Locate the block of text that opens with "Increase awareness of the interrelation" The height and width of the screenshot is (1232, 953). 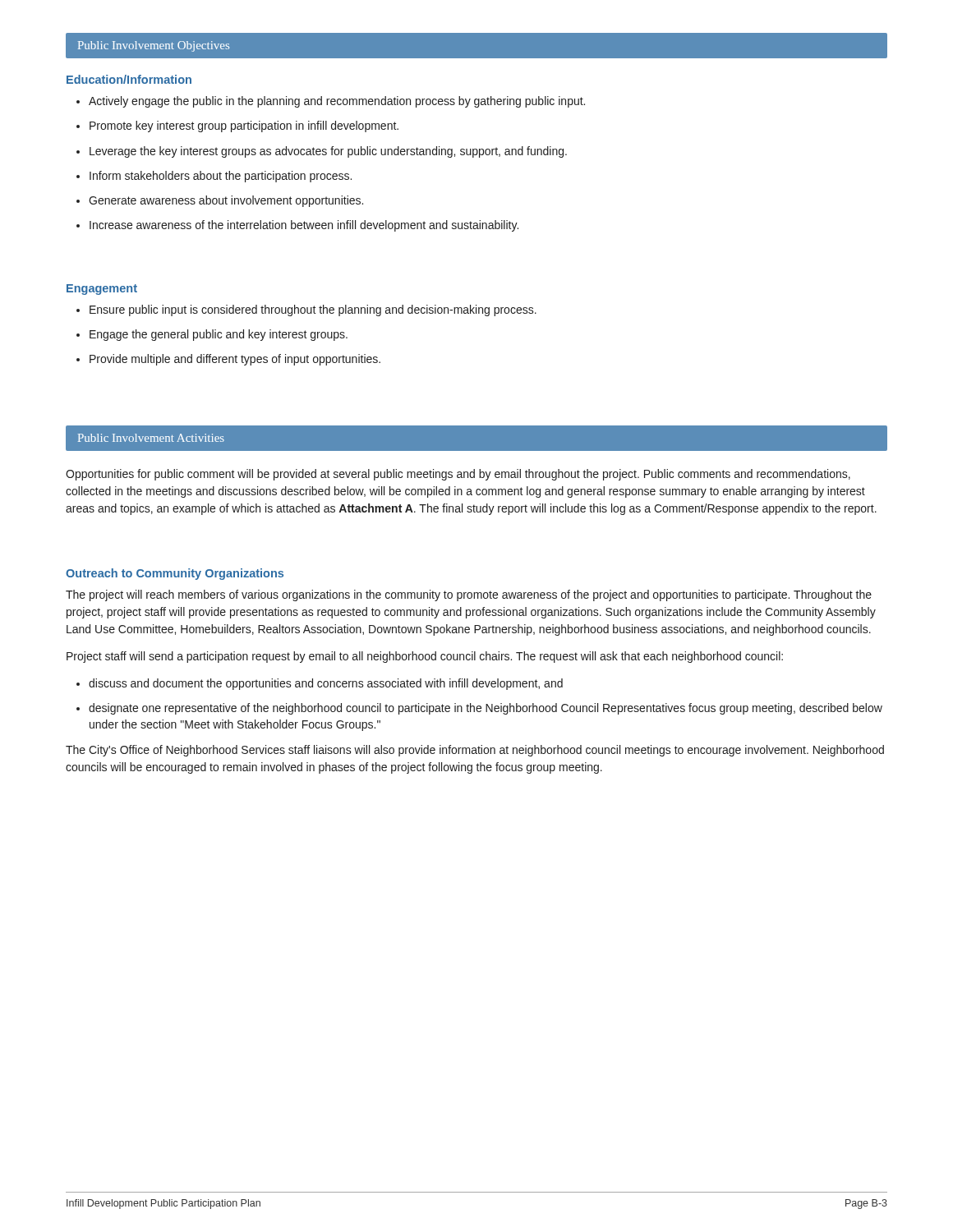[x=476, y=226]
